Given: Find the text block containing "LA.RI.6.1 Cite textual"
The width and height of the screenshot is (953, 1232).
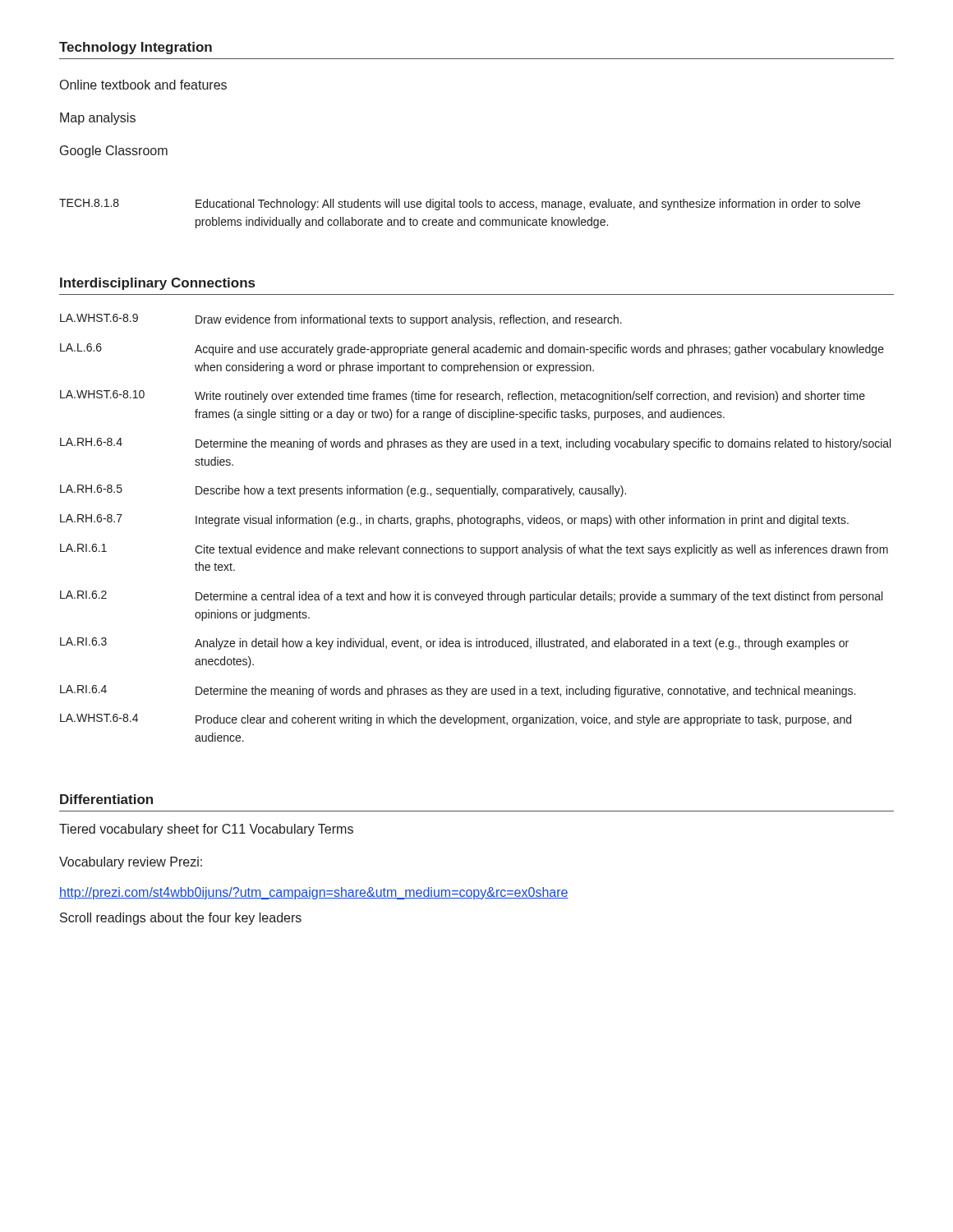Looking at the screenshot, I should (x=476, y=559).
